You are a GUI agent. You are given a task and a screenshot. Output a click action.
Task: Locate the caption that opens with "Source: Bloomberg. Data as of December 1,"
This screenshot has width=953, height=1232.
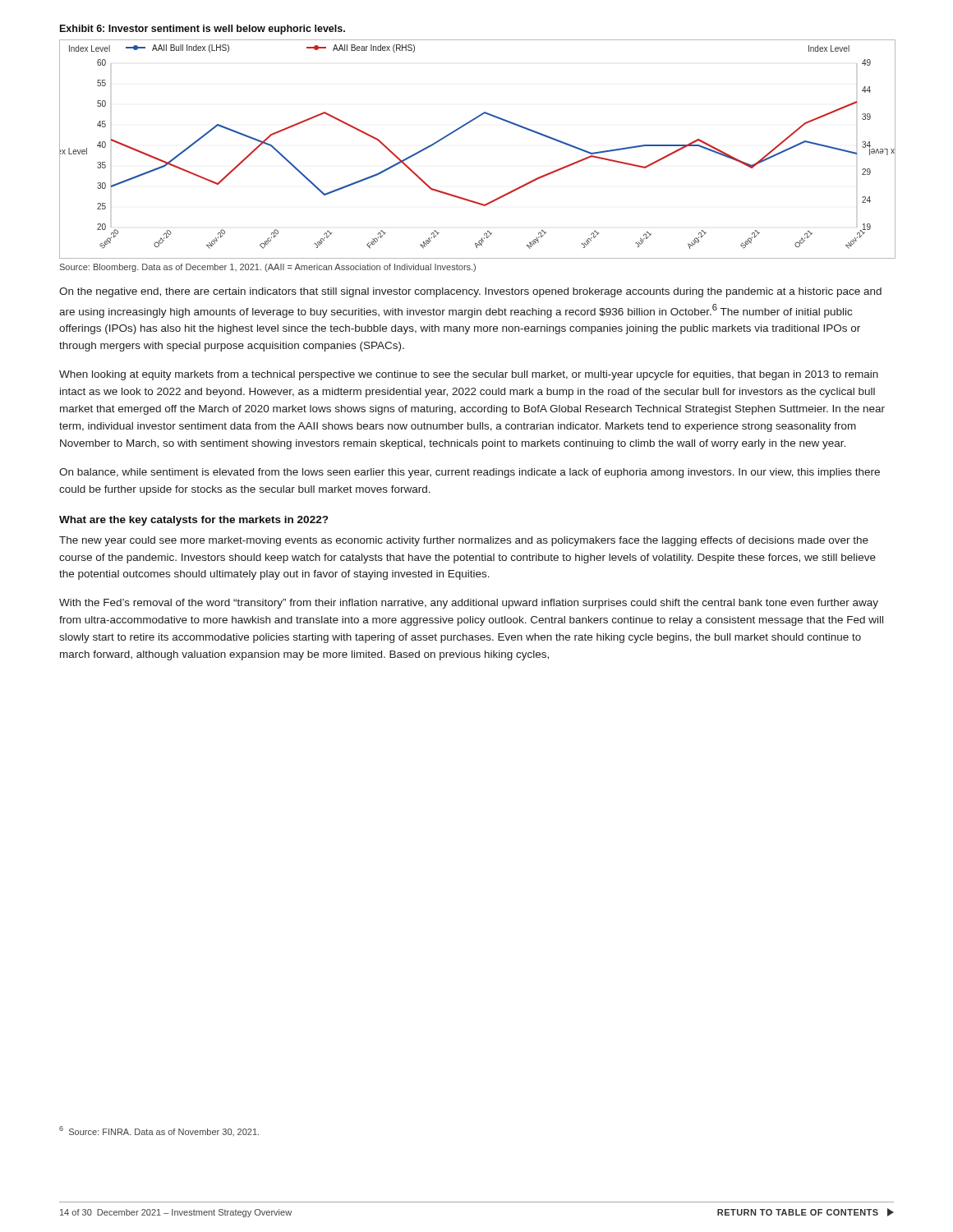tap(268, 267)
